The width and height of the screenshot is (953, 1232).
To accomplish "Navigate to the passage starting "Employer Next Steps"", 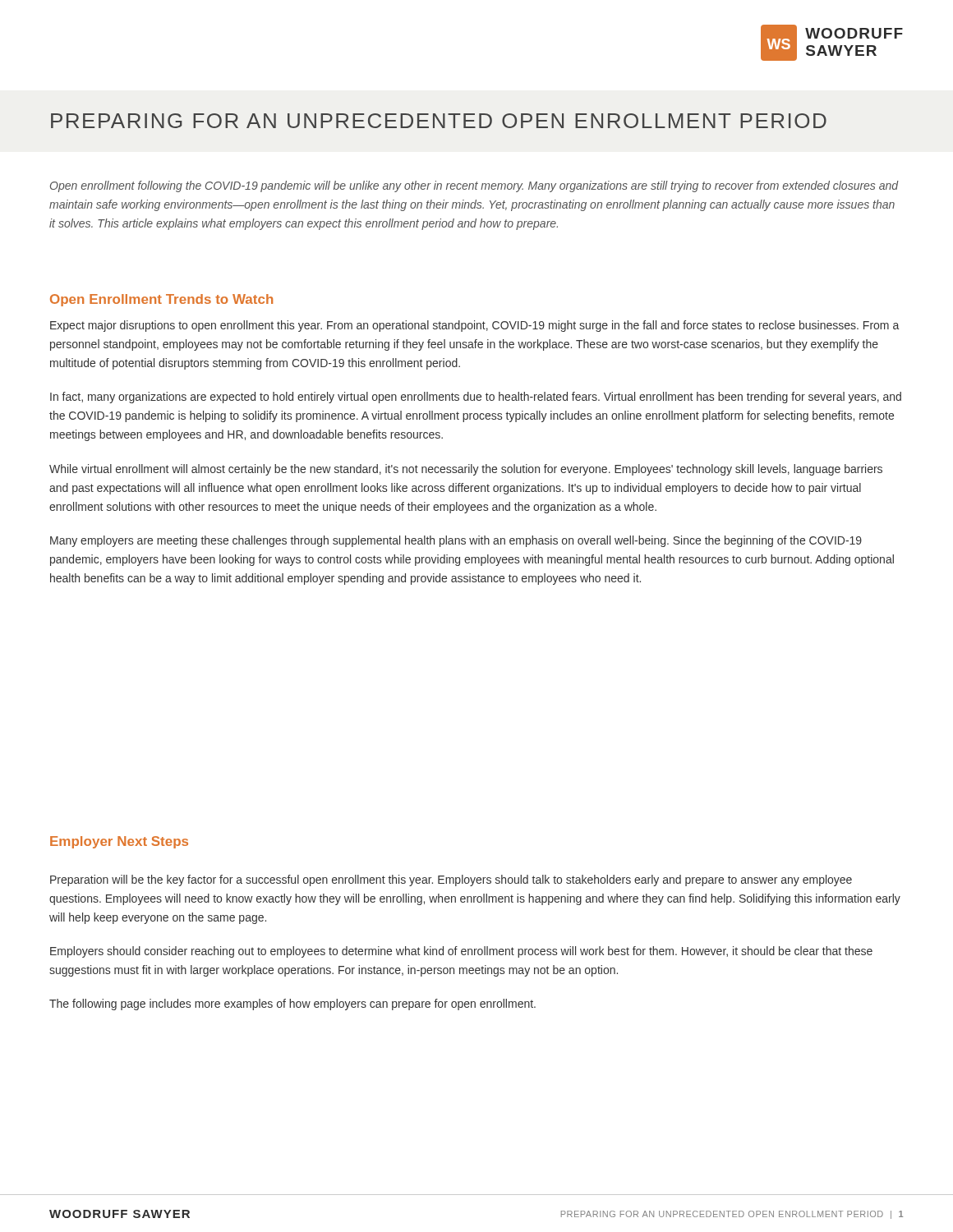I will point(119,842).
